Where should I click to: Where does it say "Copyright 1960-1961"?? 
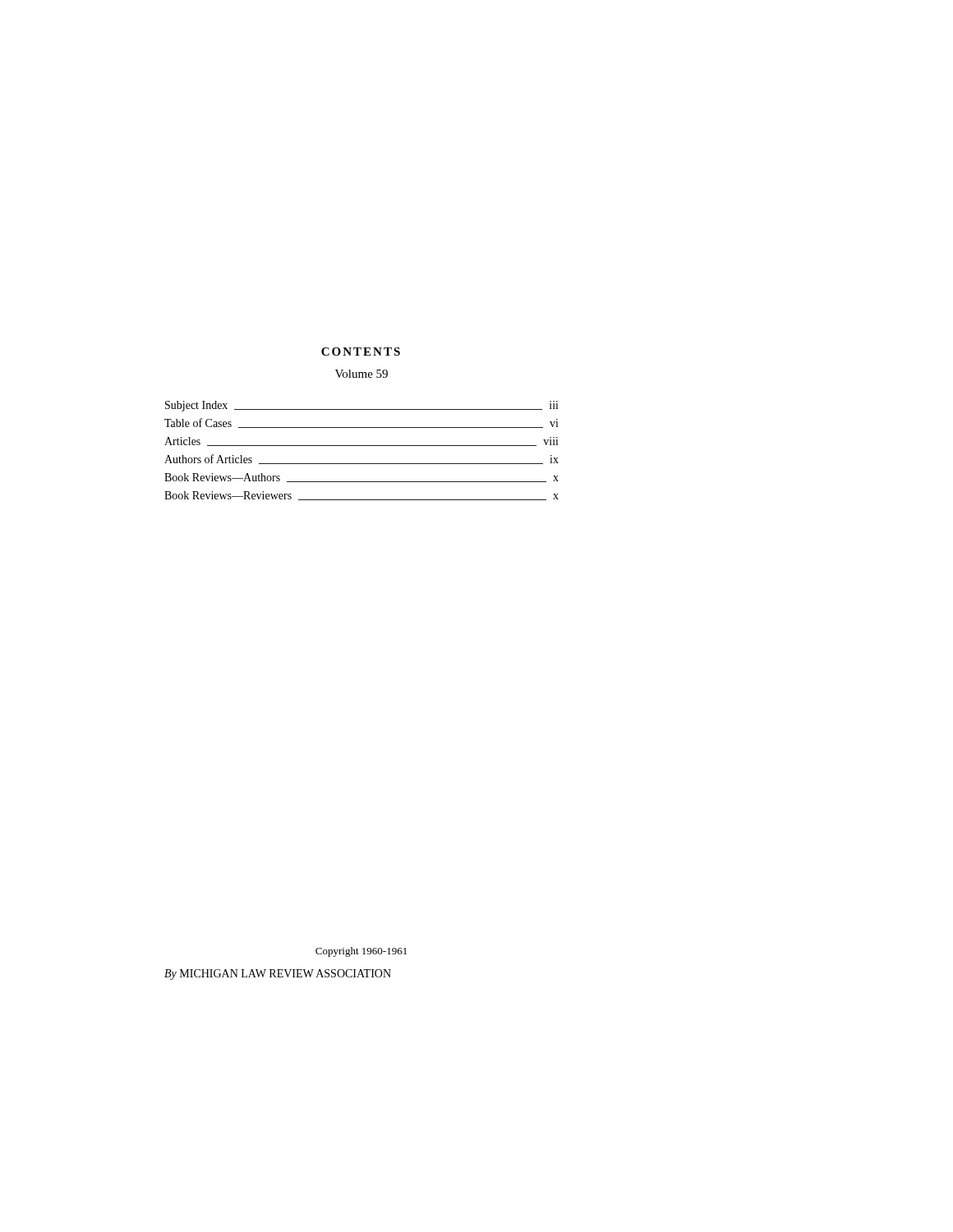361,951
